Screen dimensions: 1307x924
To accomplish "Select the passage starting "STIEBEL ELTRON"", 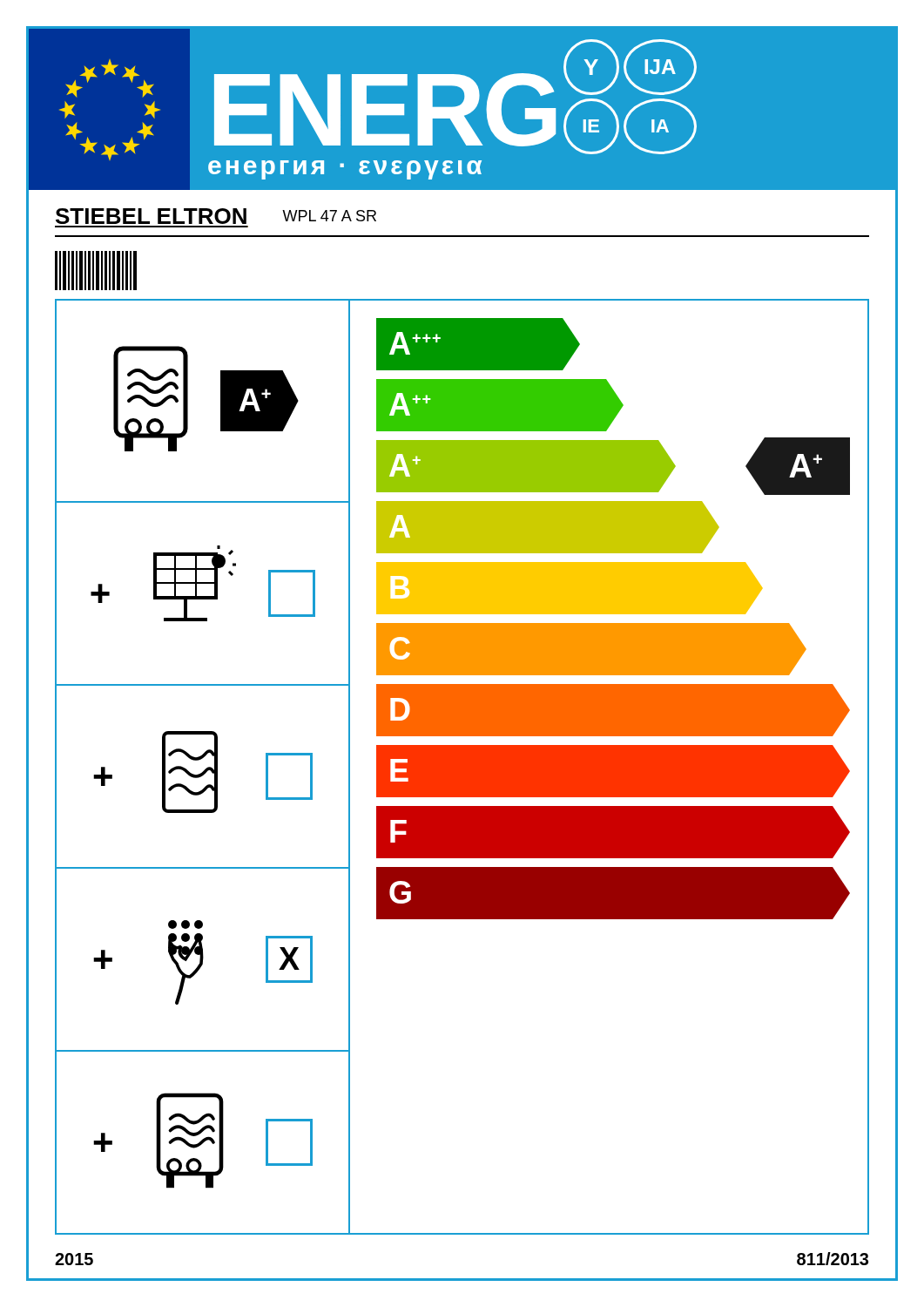I will 151,216.
